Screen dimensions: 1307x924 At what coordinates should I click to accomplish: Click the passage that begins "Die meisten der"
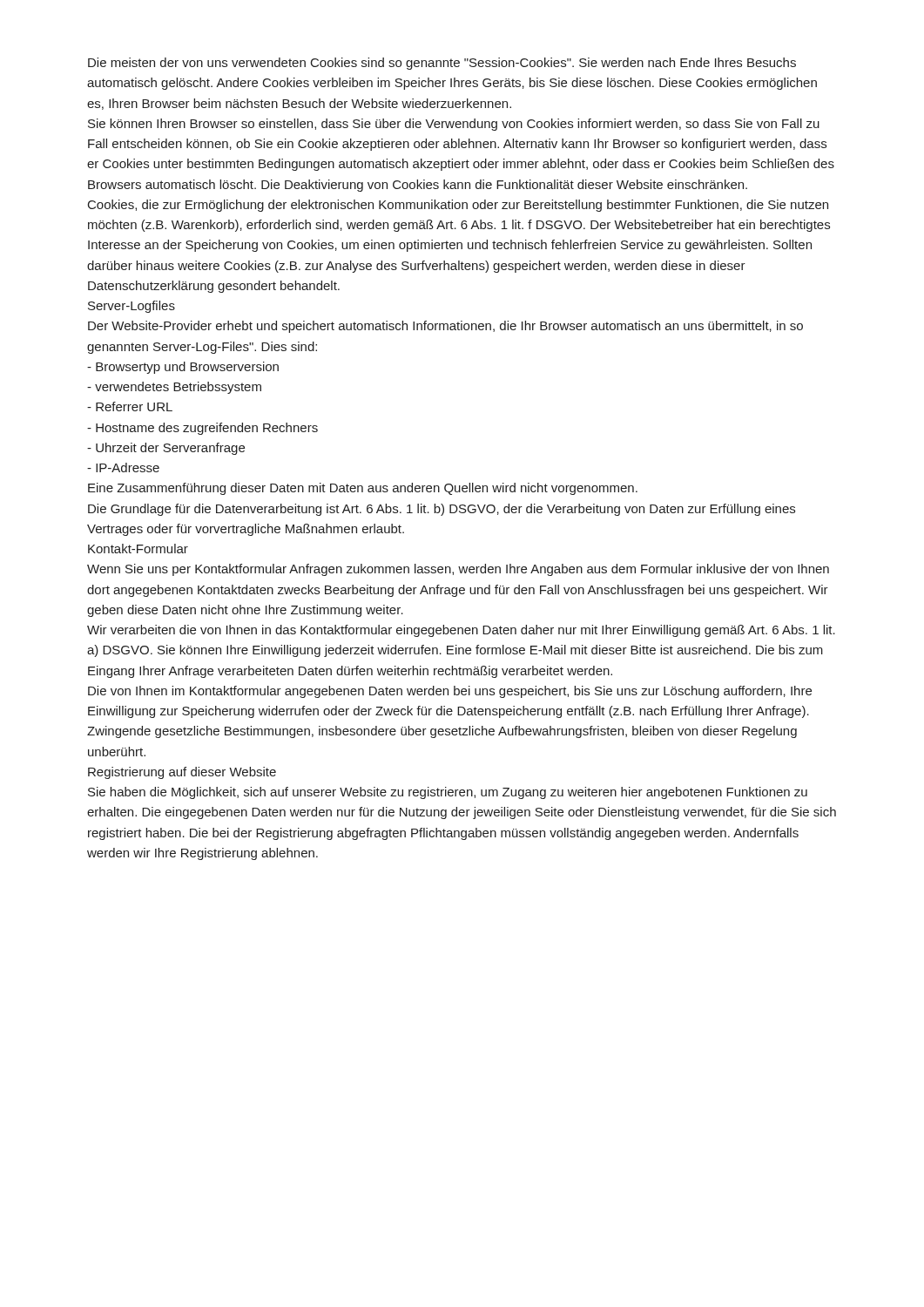point(452,83)
